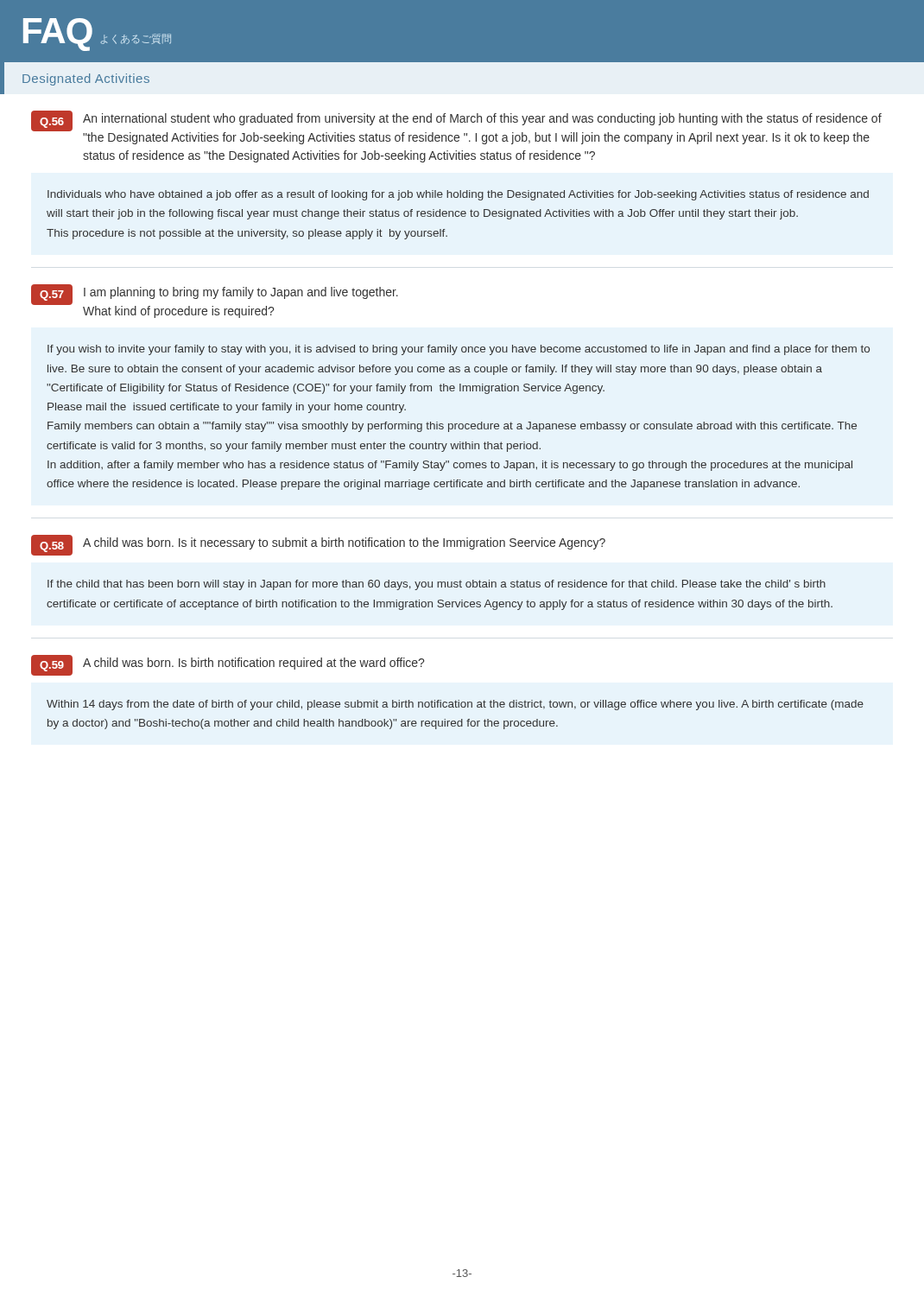The width and height of the screenshot is (924, 1296).
Task: Point to the passage starting "Within 14 days from the"
Action: tap(455, 713)
